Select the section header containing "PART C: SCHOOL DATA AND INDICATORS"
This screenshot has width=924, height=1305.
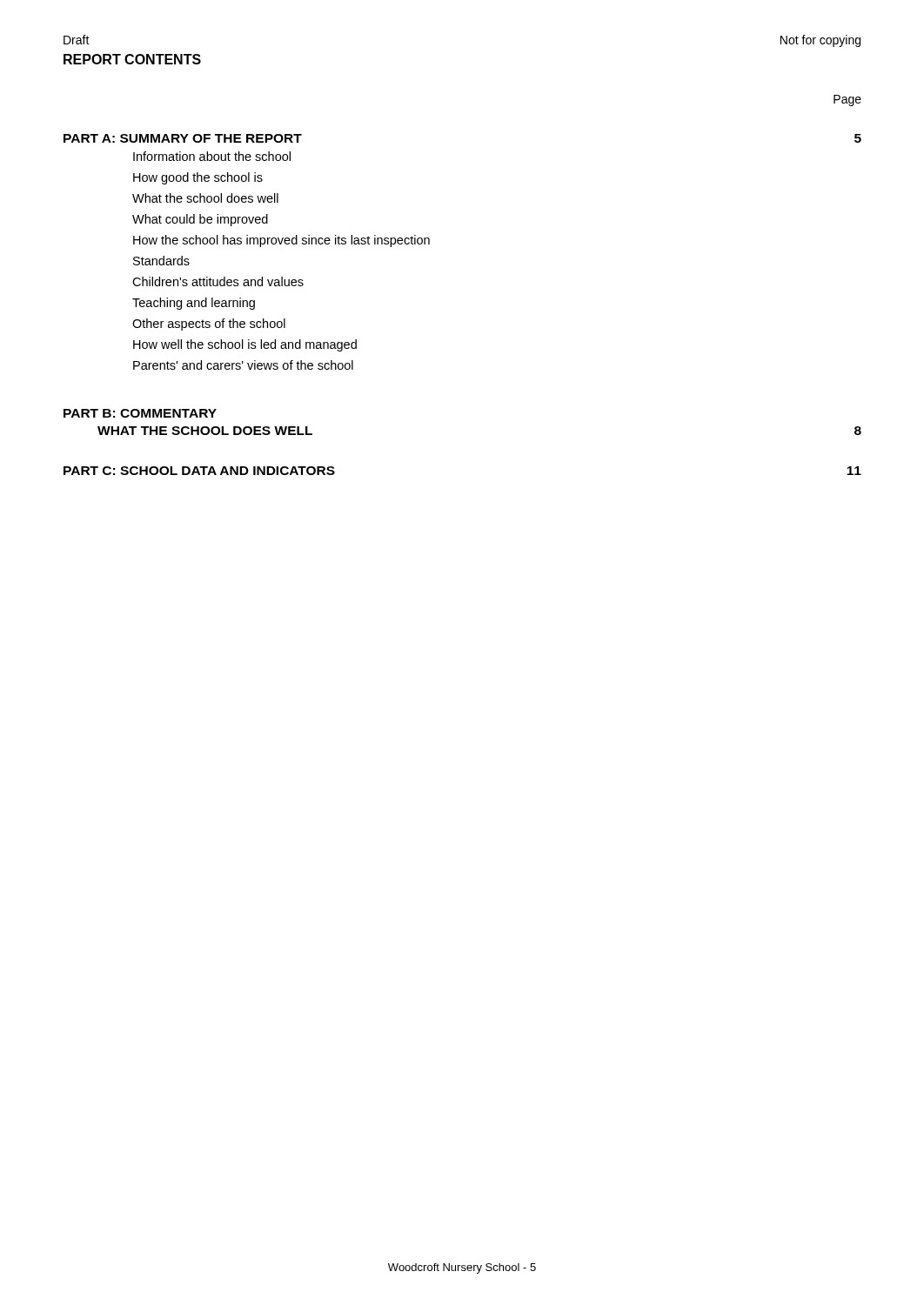tap(199, 470)
